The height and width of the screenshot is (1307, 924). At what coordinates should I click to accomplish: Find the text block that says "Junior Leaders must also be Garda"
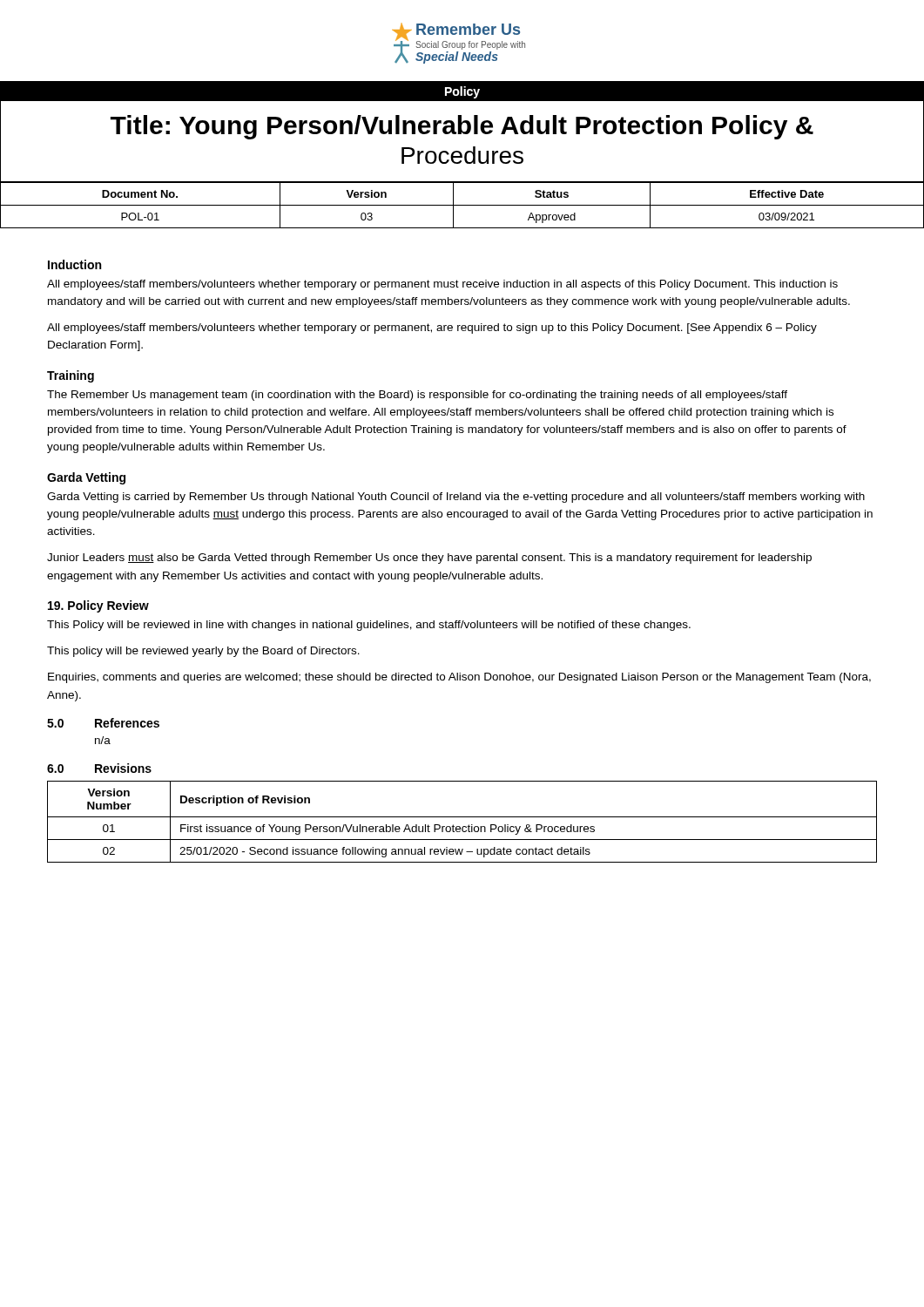pyautogui.click(x=430, y=566)
